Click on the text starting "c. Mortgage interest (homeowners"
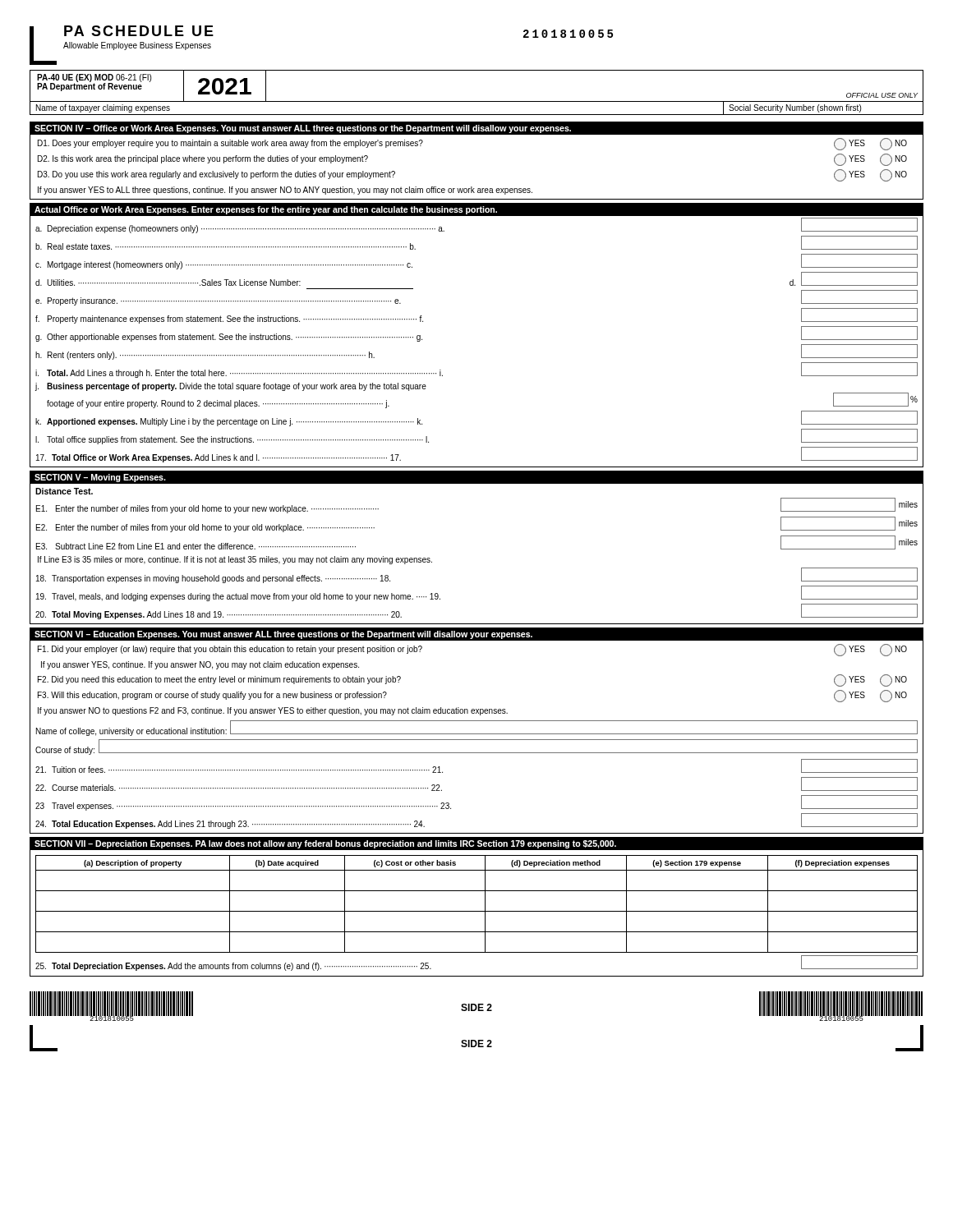Image resolution: width=953 pixels, height=1232 pixels. (x=175, y=262)
